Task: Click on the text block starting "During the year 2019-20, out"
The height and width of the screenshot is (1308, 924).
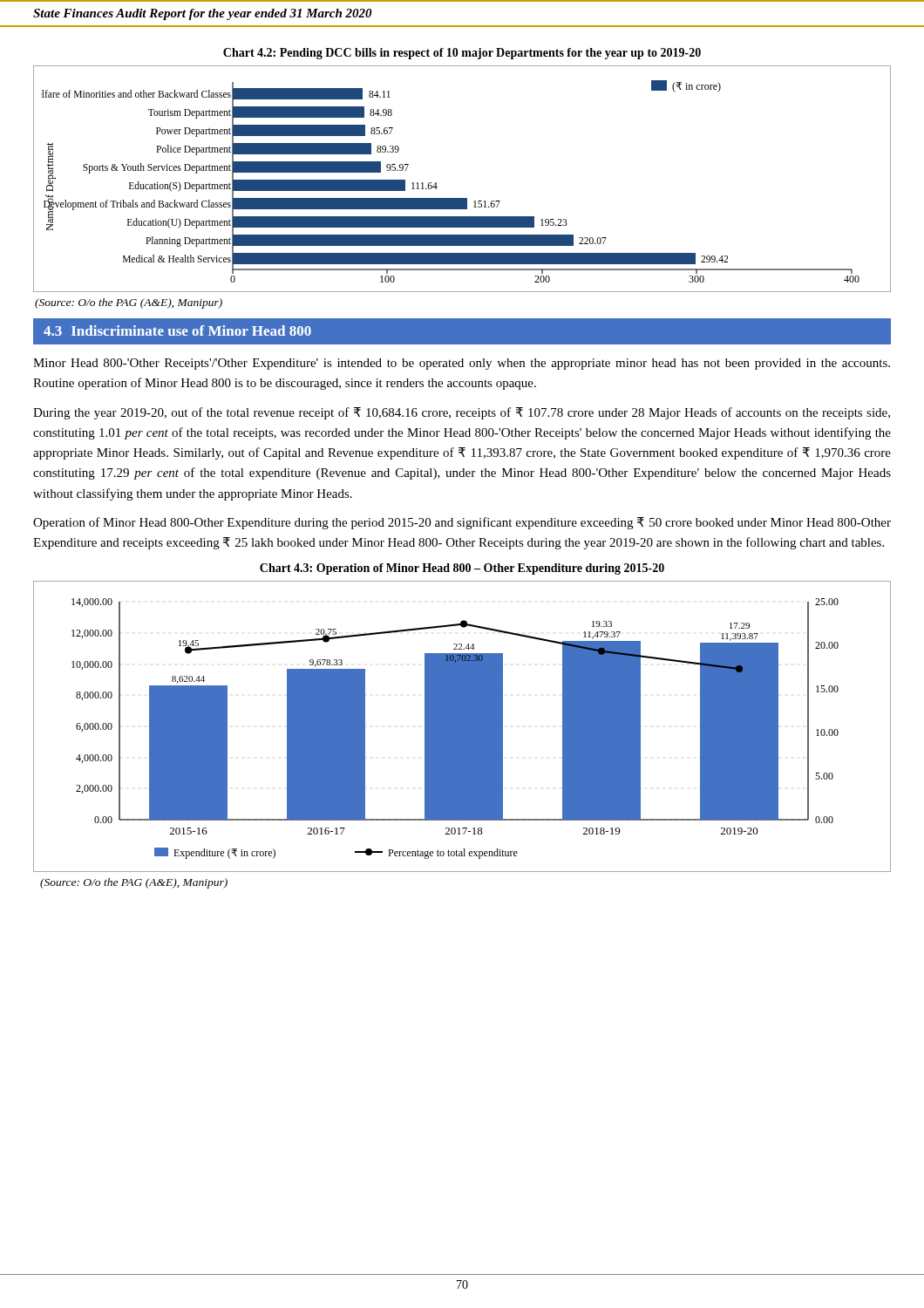Action: (x=462, y=453)
